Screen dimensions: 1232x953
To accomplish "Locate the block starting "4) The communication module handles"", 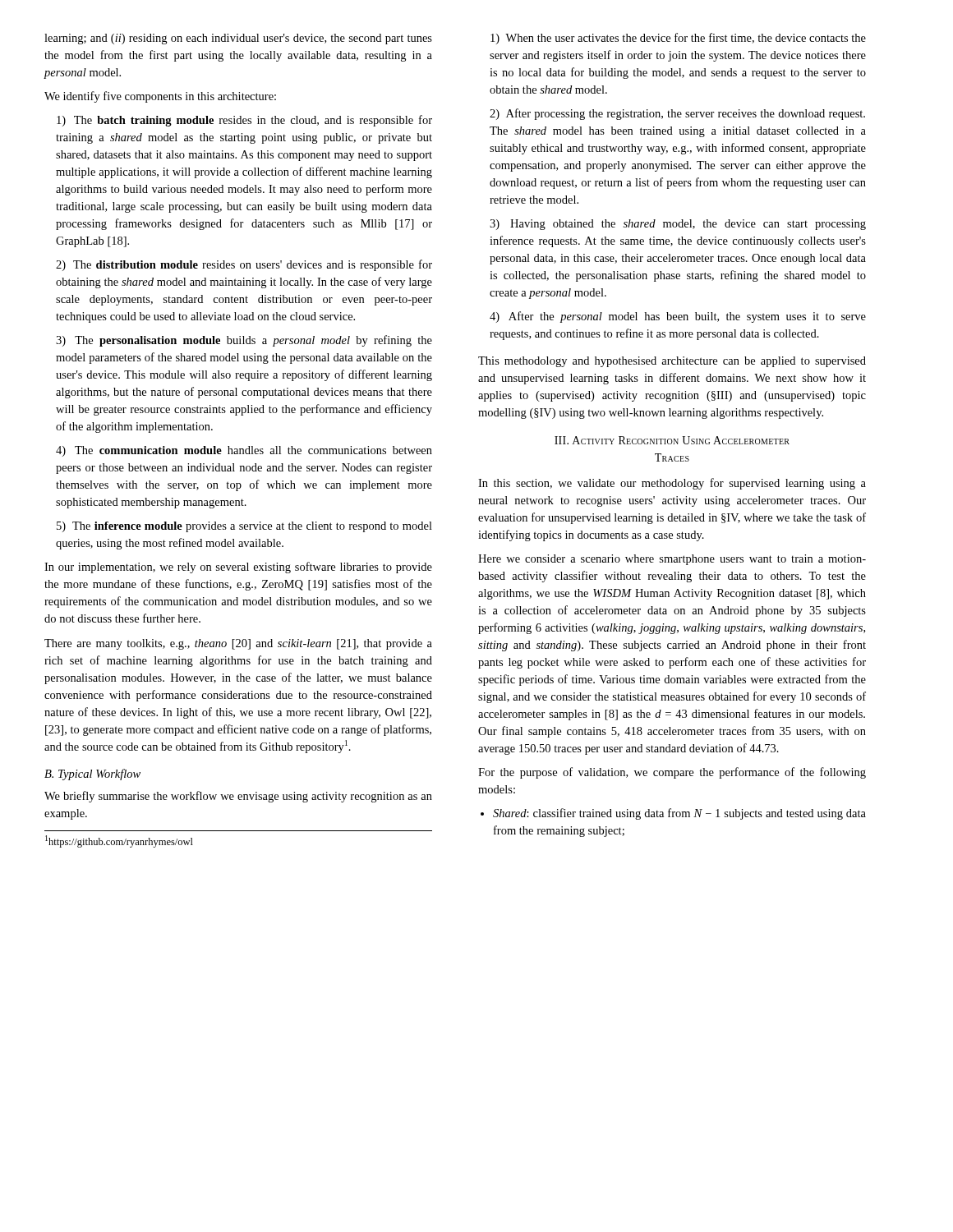I will [238, 477].
